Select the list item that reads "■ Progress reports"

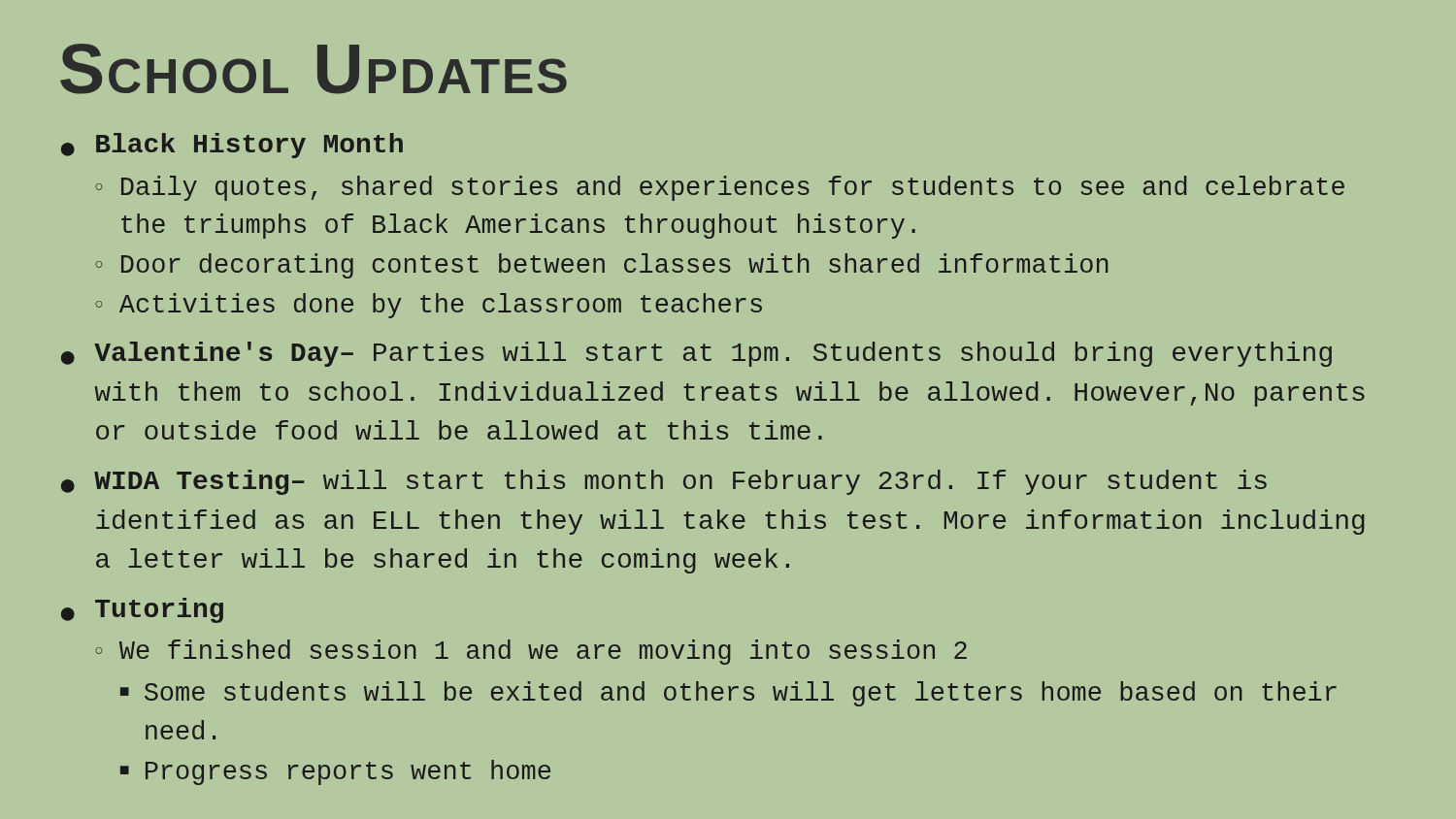pos(336,773)
